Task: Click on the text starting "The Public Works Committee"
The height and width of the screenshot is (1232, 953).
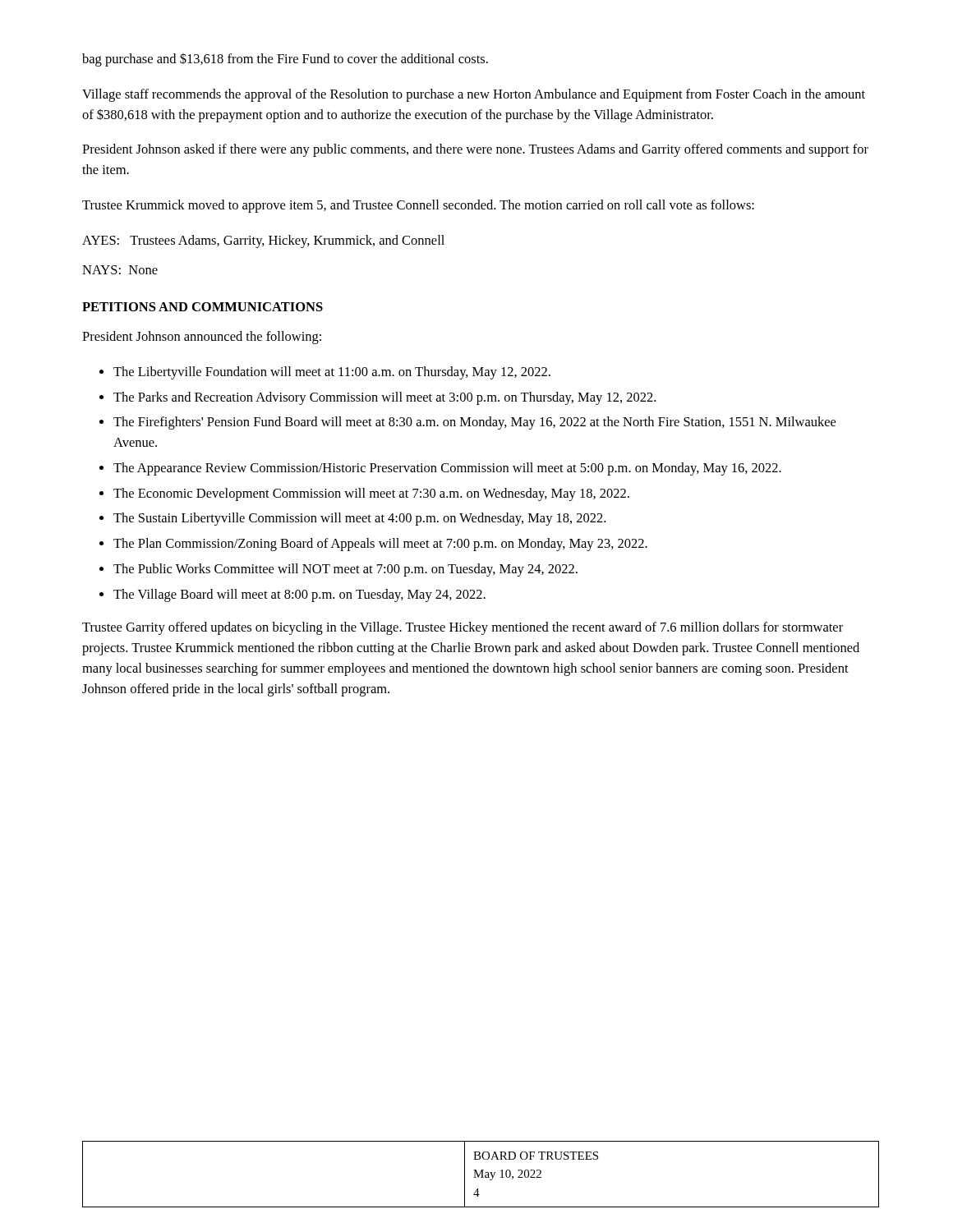Action: [x=346, y=569]
